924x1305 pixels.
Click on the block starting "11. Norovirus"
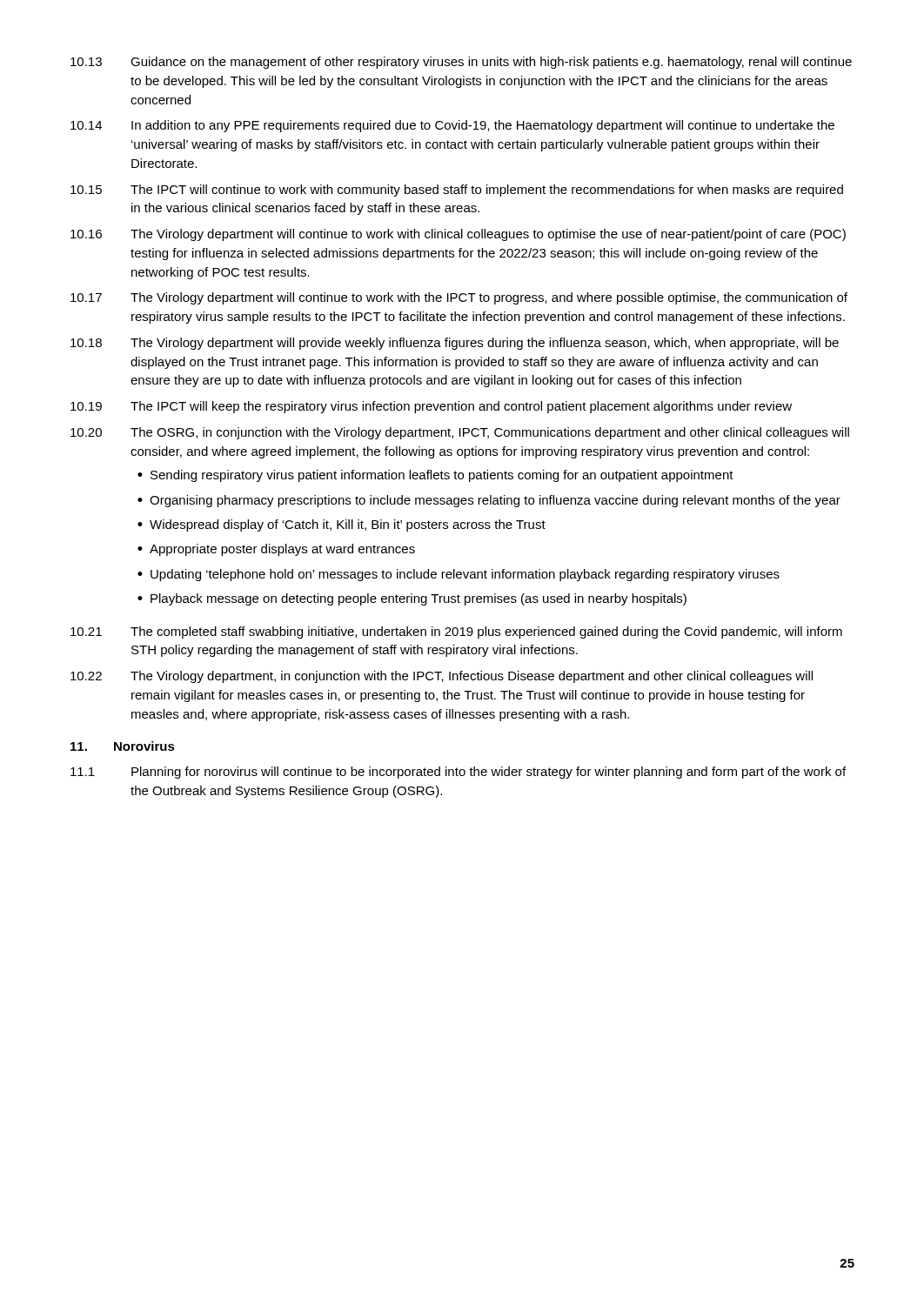coord(122,746)
